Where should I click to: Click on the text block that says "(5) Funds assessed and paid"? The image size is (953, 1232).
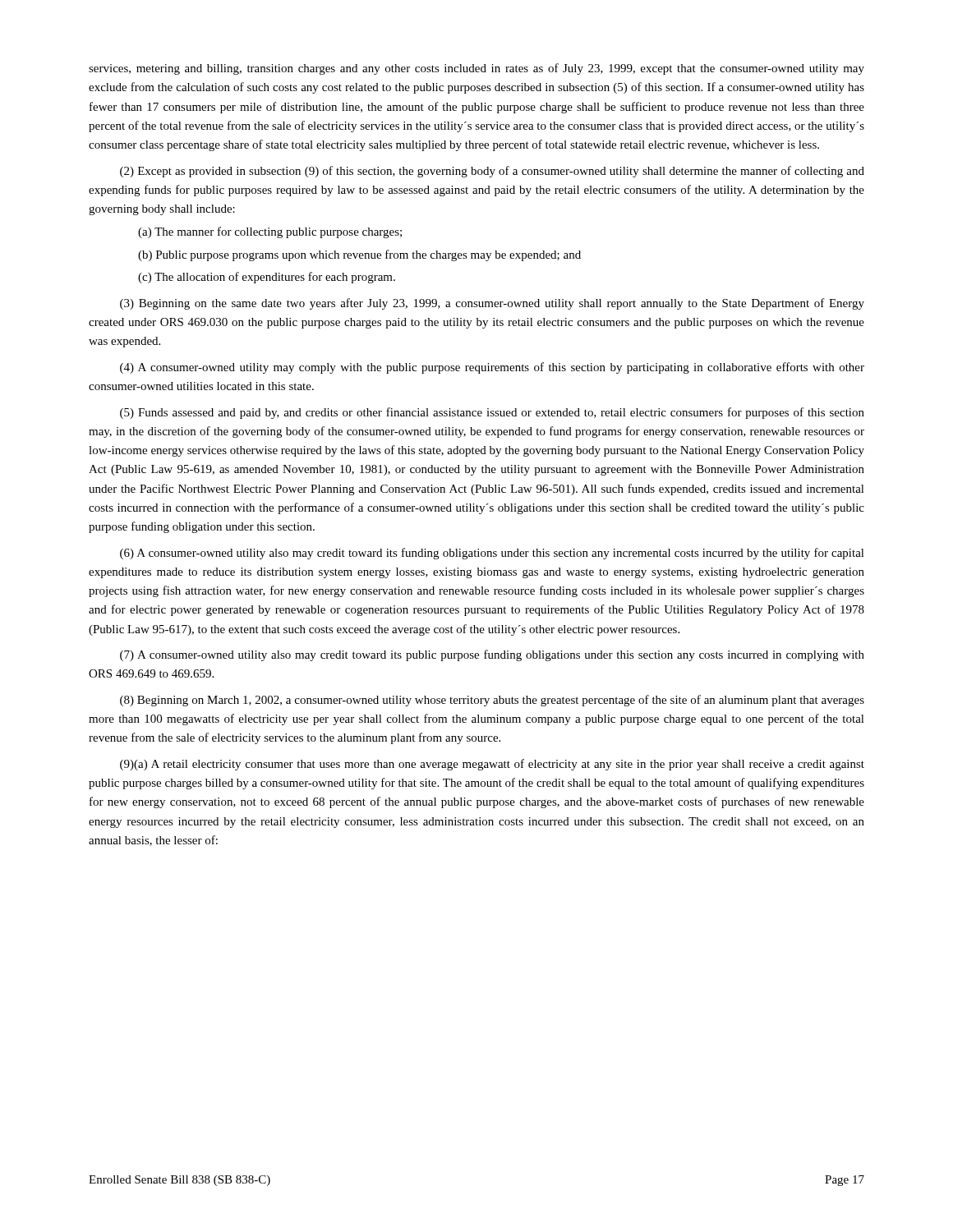tap(476, 469)
